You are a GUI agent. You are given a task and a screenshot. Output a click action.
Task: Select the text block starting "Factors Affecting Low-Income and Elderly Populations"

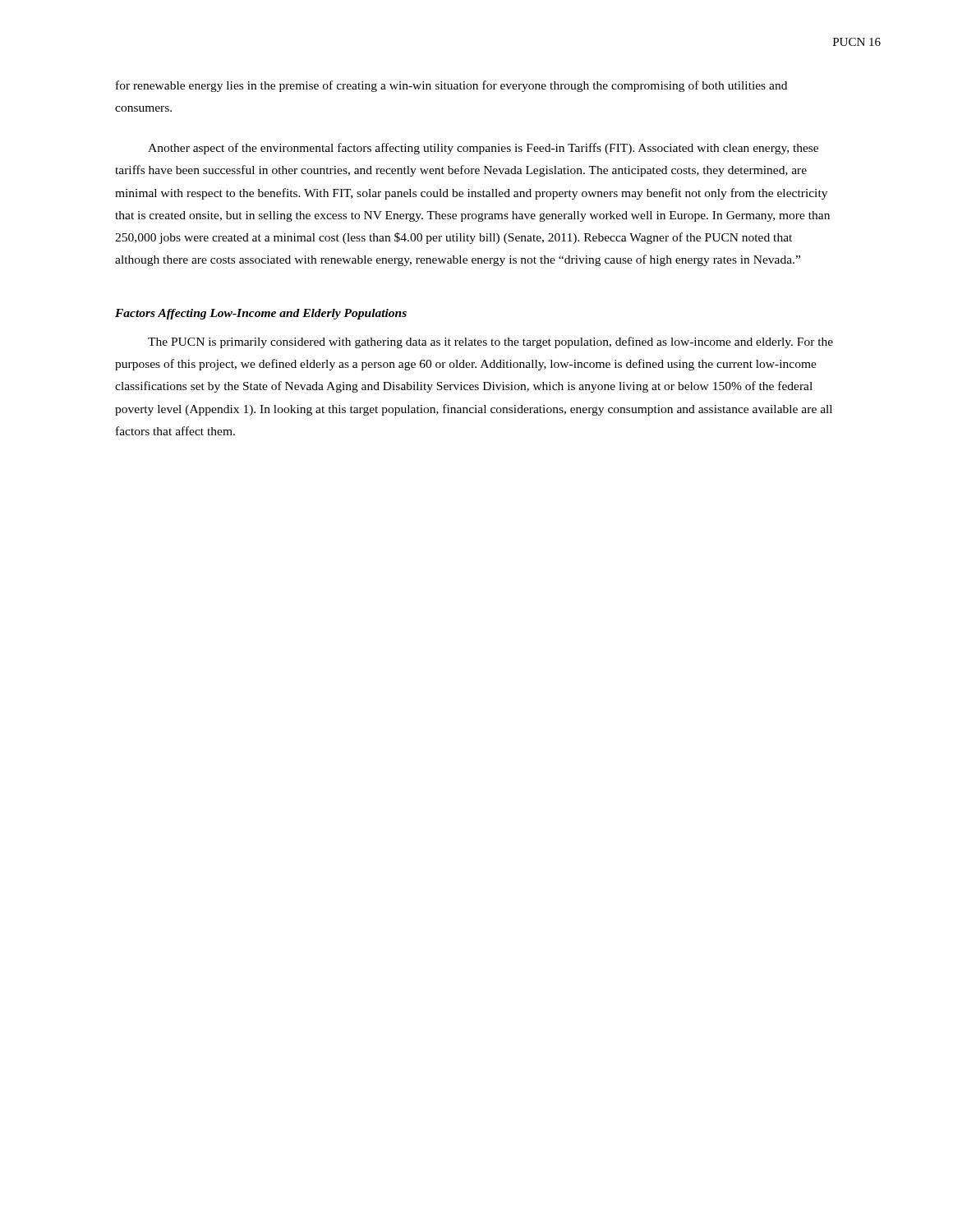[261, 314]
